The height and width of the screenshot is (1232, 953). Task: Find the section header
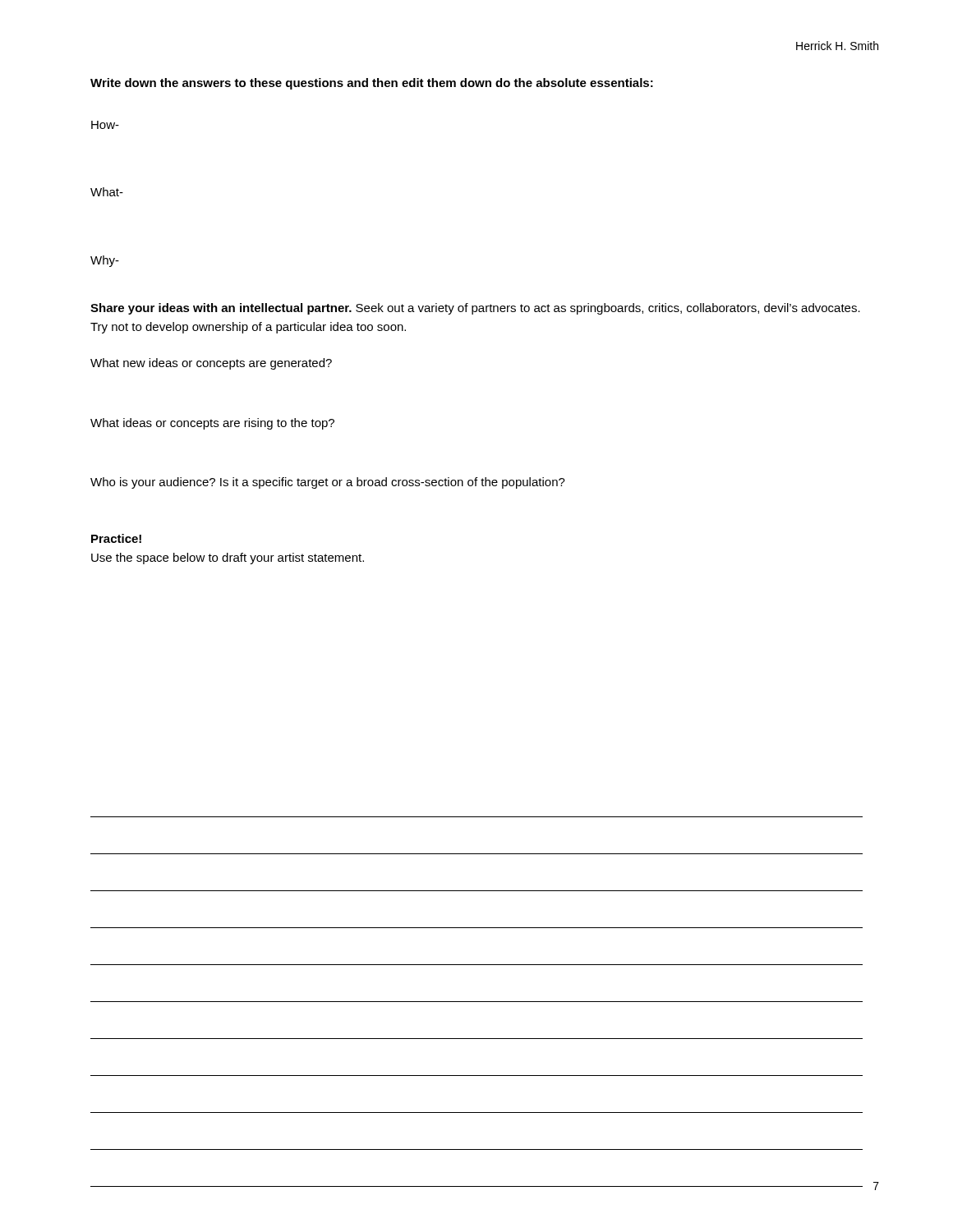pyautogui.click(x=116, y=538)
